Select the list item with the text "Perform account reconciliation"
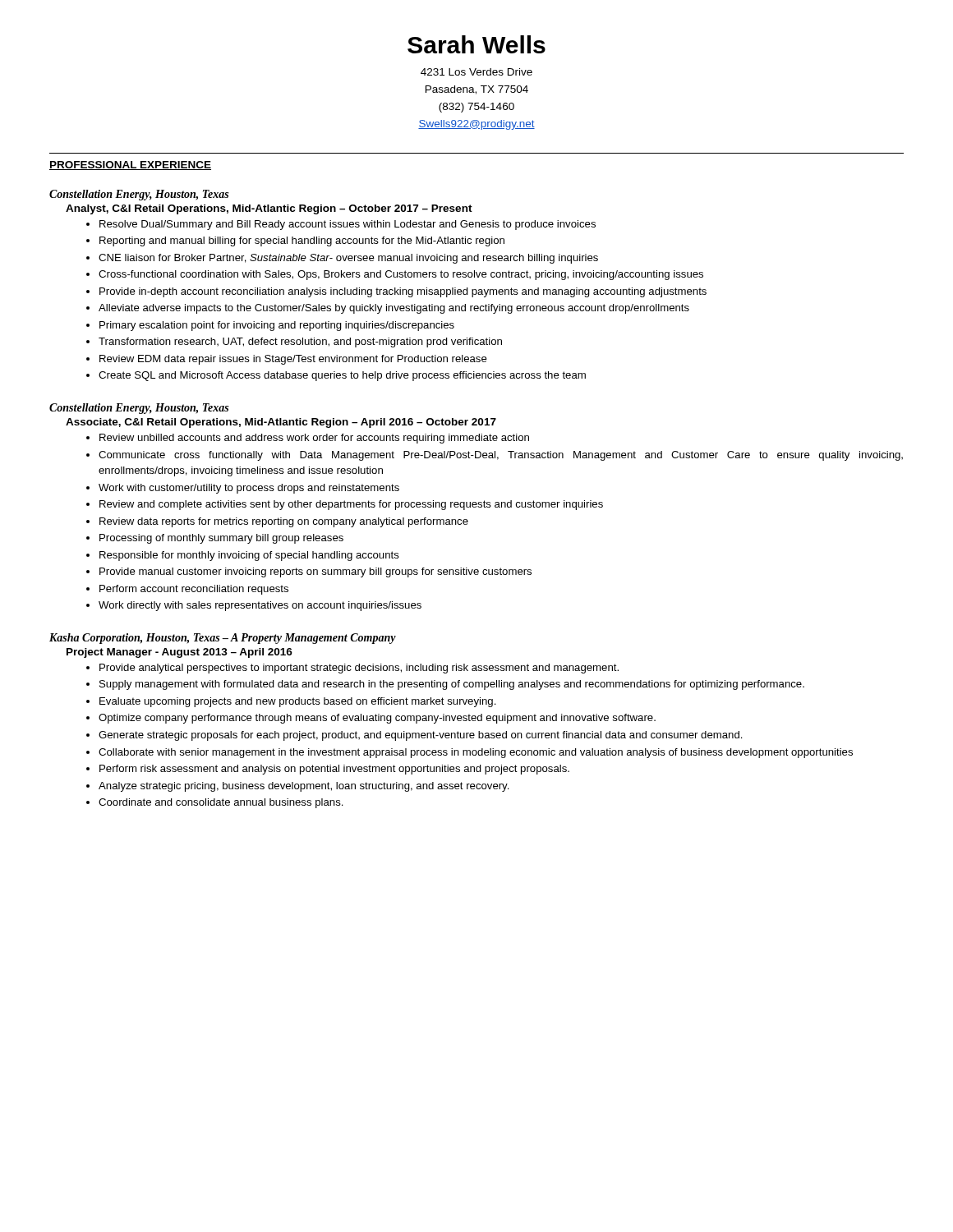 click(x=194, y=588)
